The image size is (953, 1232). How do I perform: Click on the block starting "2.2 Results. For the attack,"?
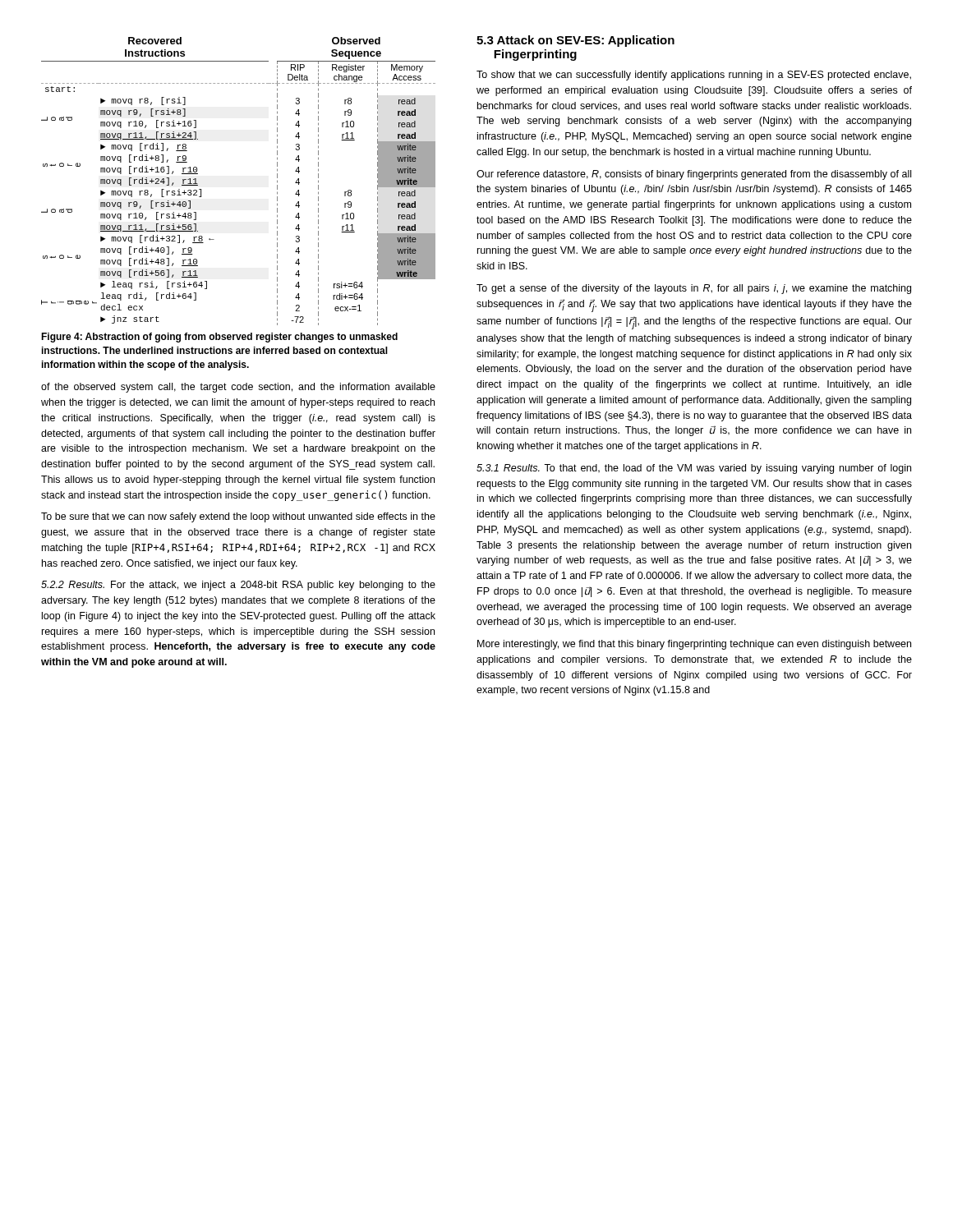[238, 624]
